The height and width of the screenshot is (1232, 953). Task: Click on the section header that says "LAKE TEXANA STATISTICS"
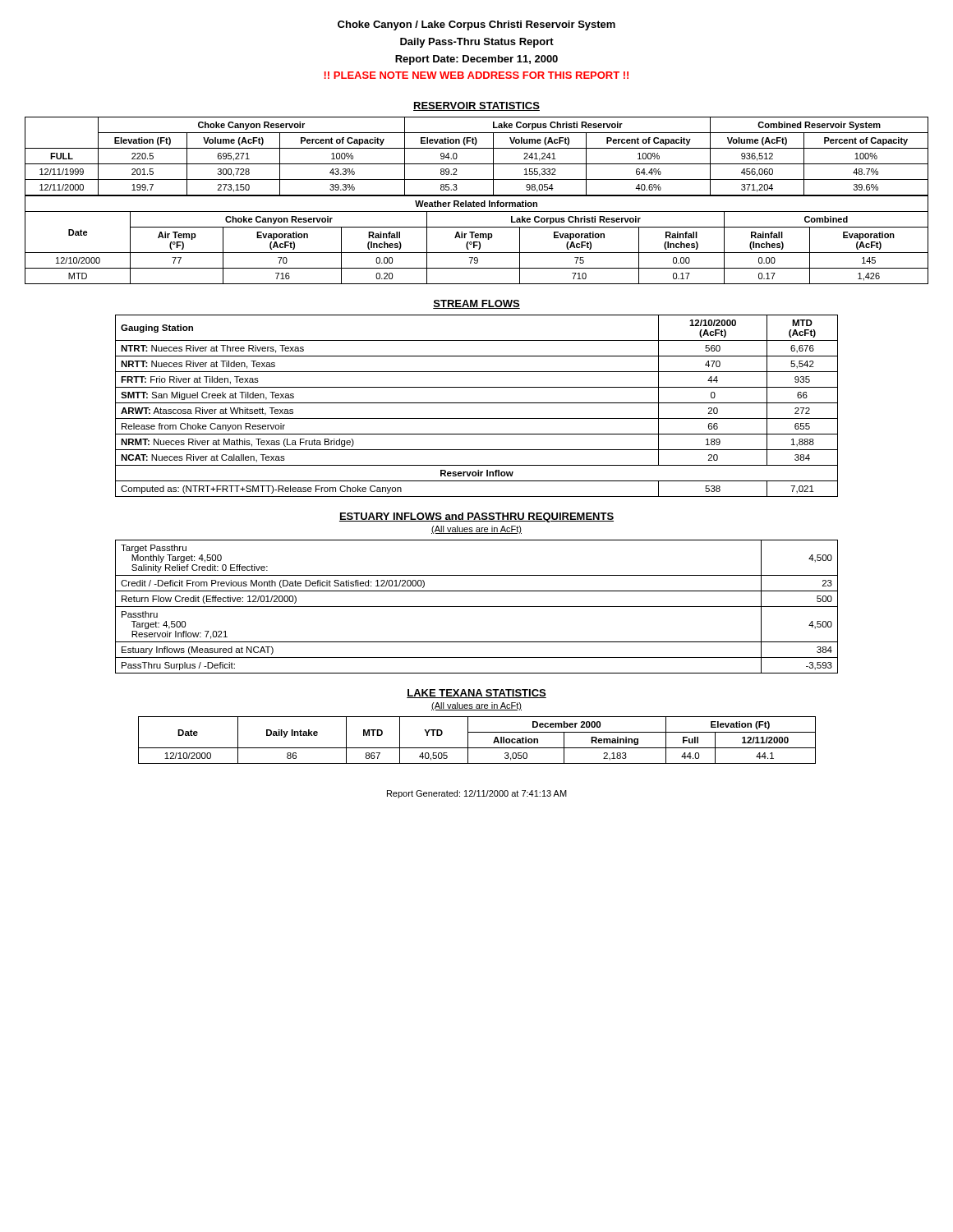tap(476, 699)
